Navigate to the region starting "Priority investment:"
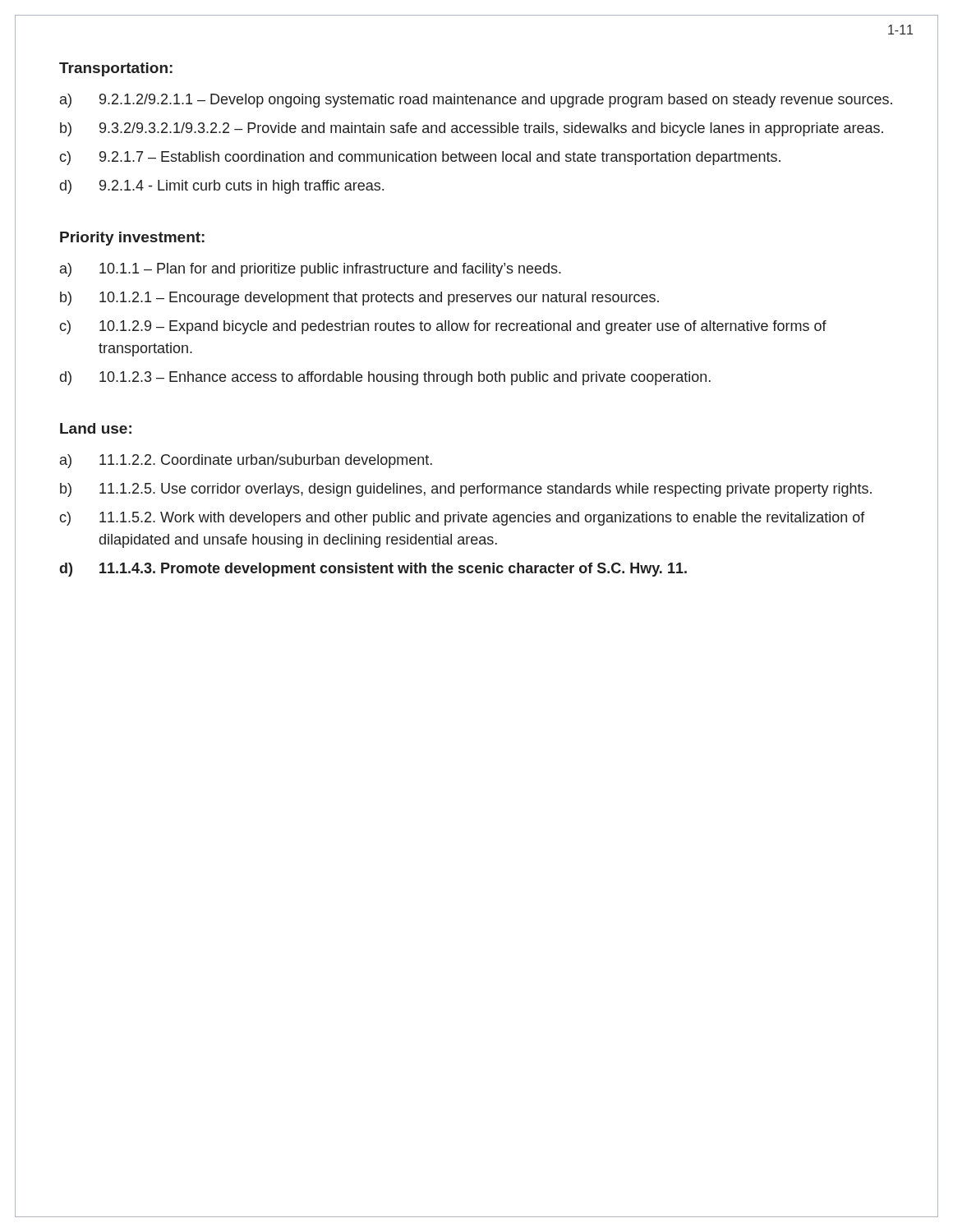Viewport: 953px width, 1232px height. (132, 237)
